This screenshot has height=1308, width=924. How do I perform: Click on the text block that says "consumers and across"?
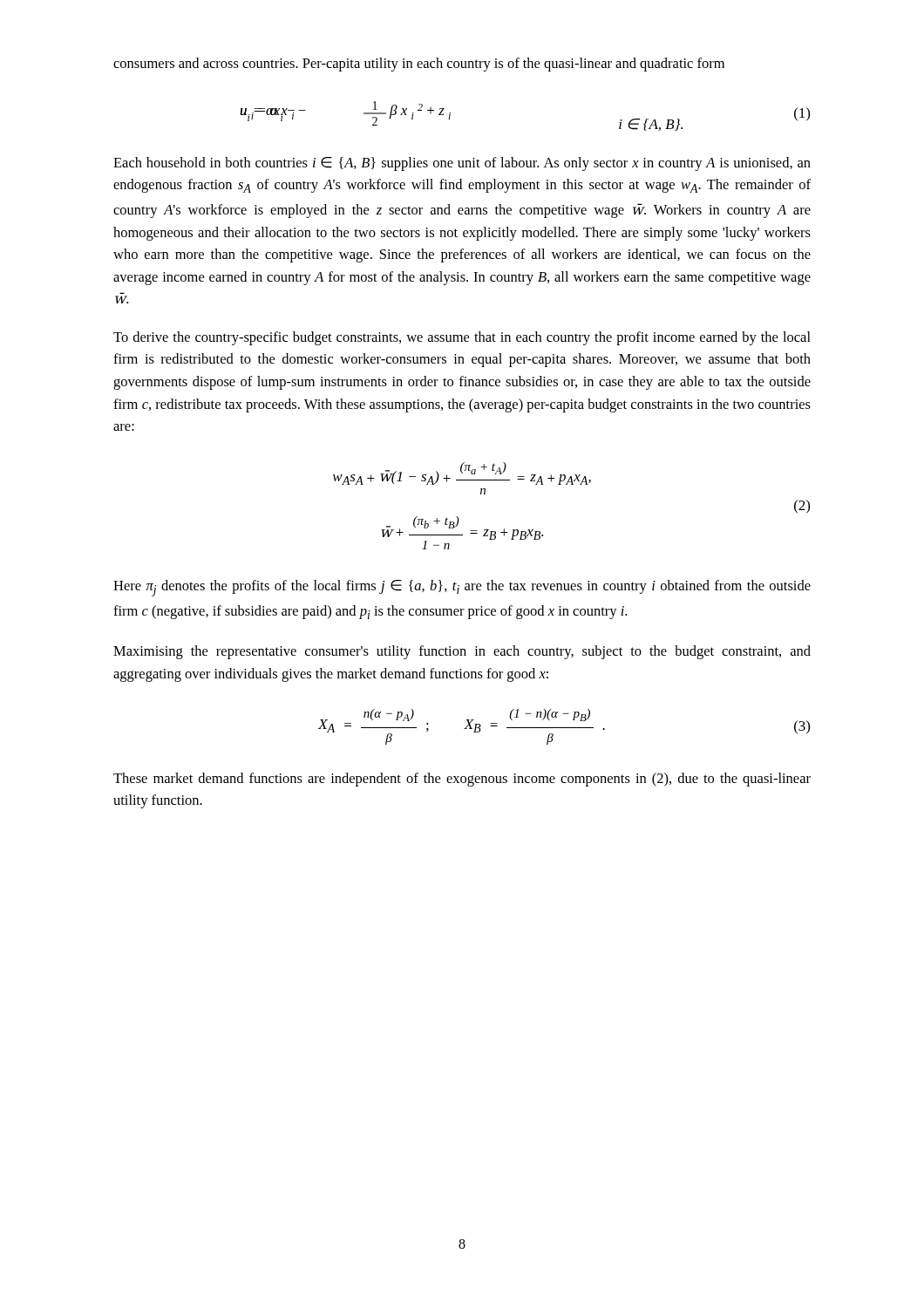[x=419, y=63]
